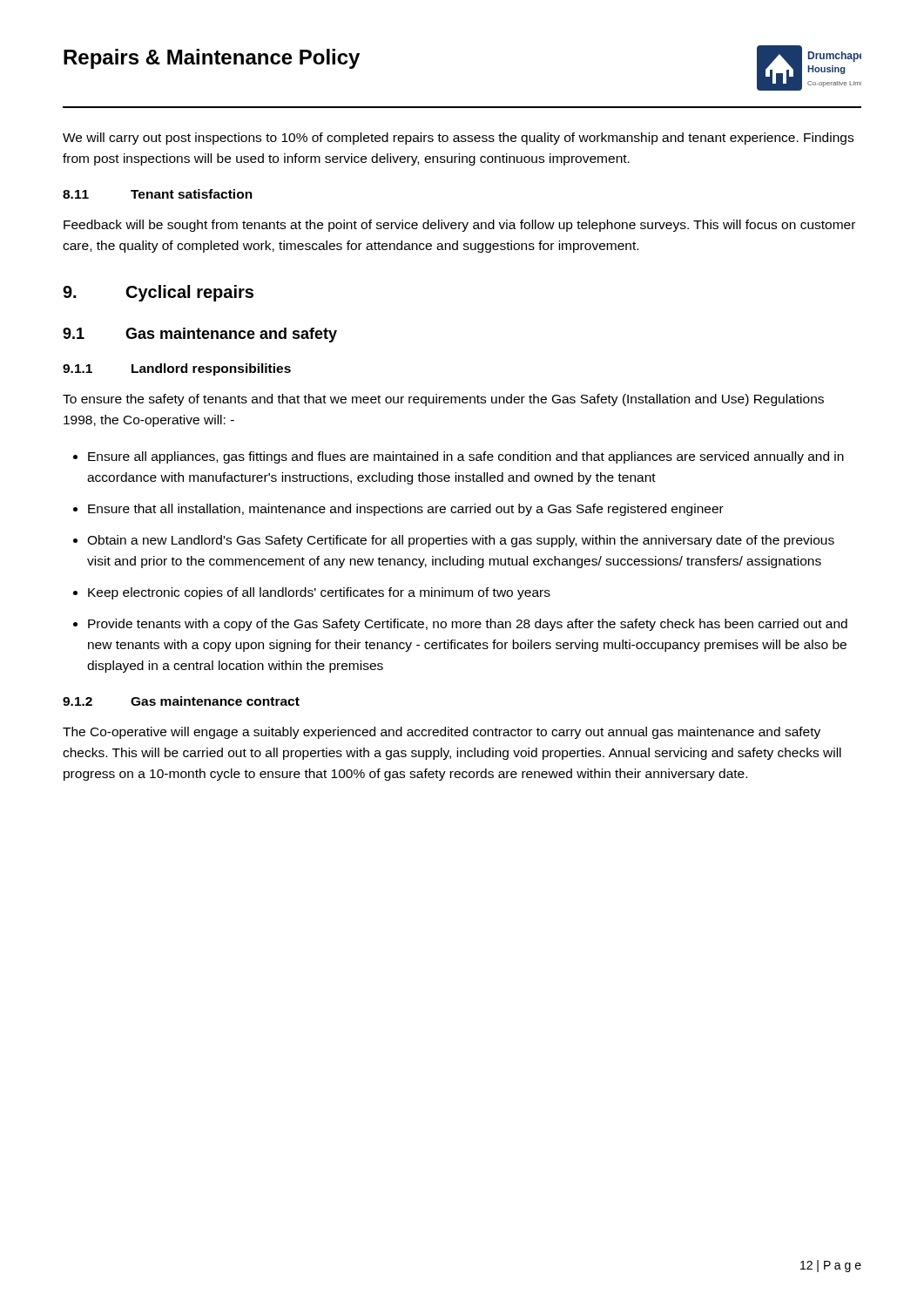Find the block on this page that starts "We will carry"

tap(458, 148)
